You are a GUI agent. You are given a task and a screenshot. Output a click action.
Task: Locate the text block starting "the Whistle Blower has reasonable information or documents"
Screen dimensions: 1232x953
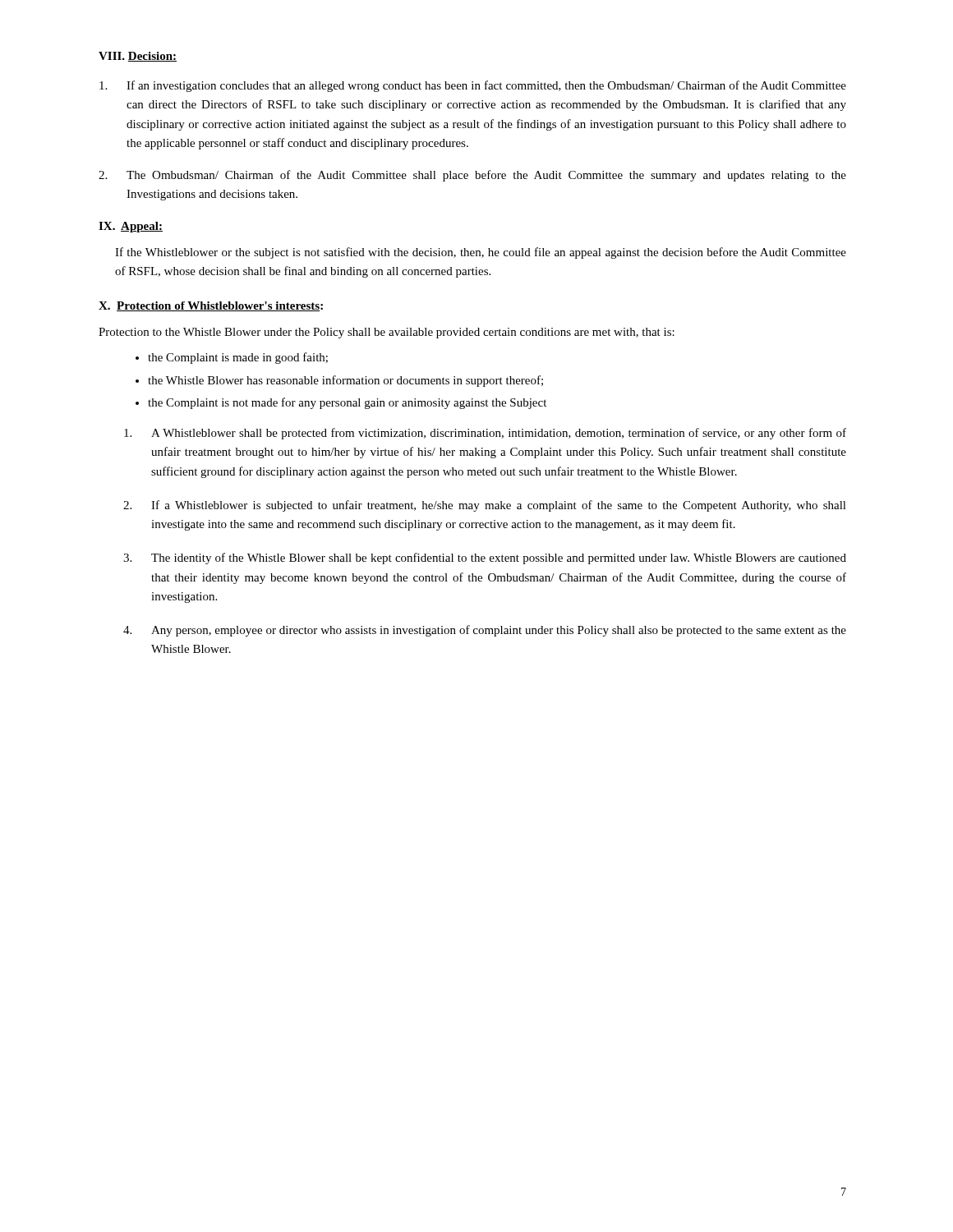coord(346,380)
